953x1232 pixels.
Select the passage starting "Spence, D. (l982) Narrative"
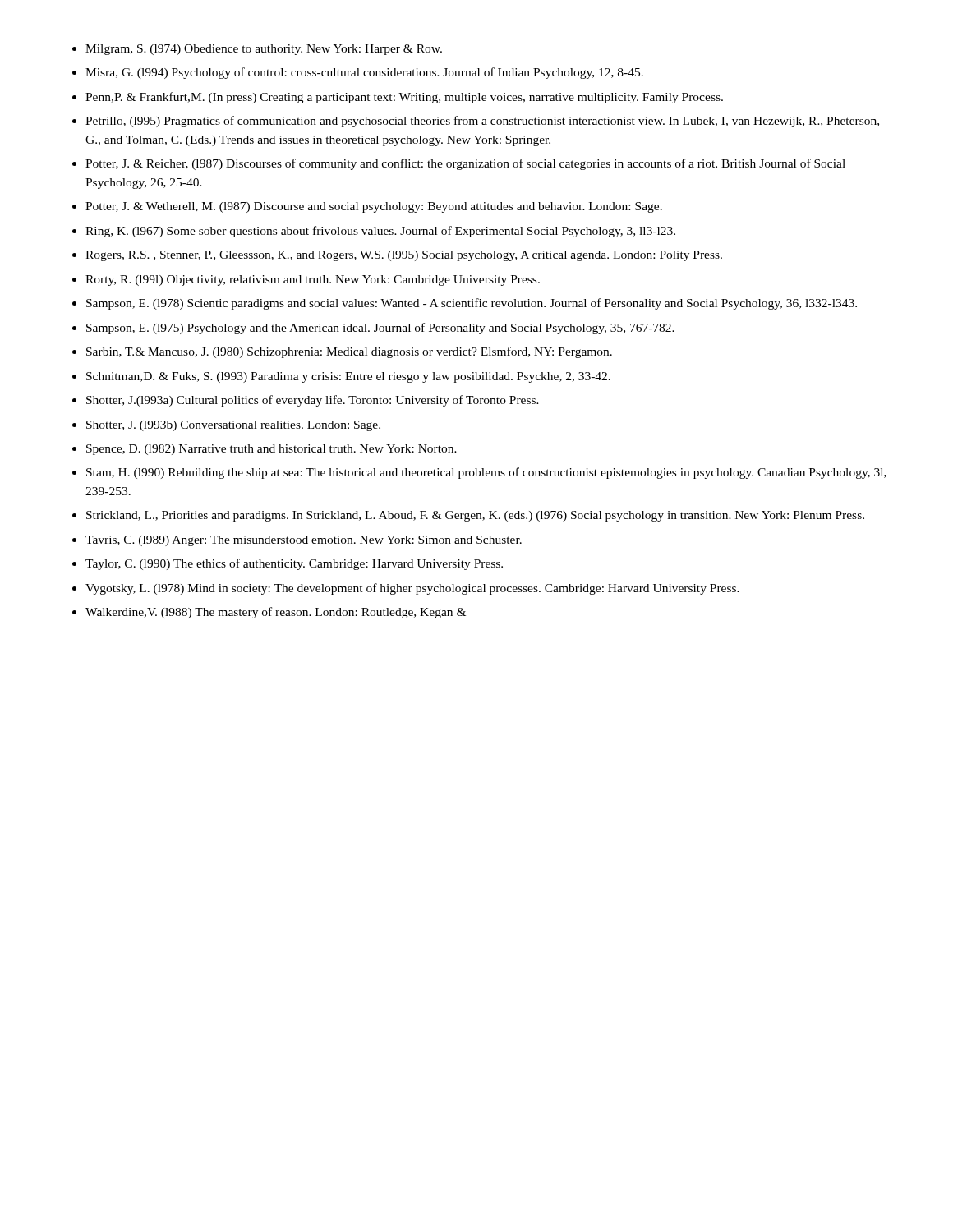(x=271, y=448)
